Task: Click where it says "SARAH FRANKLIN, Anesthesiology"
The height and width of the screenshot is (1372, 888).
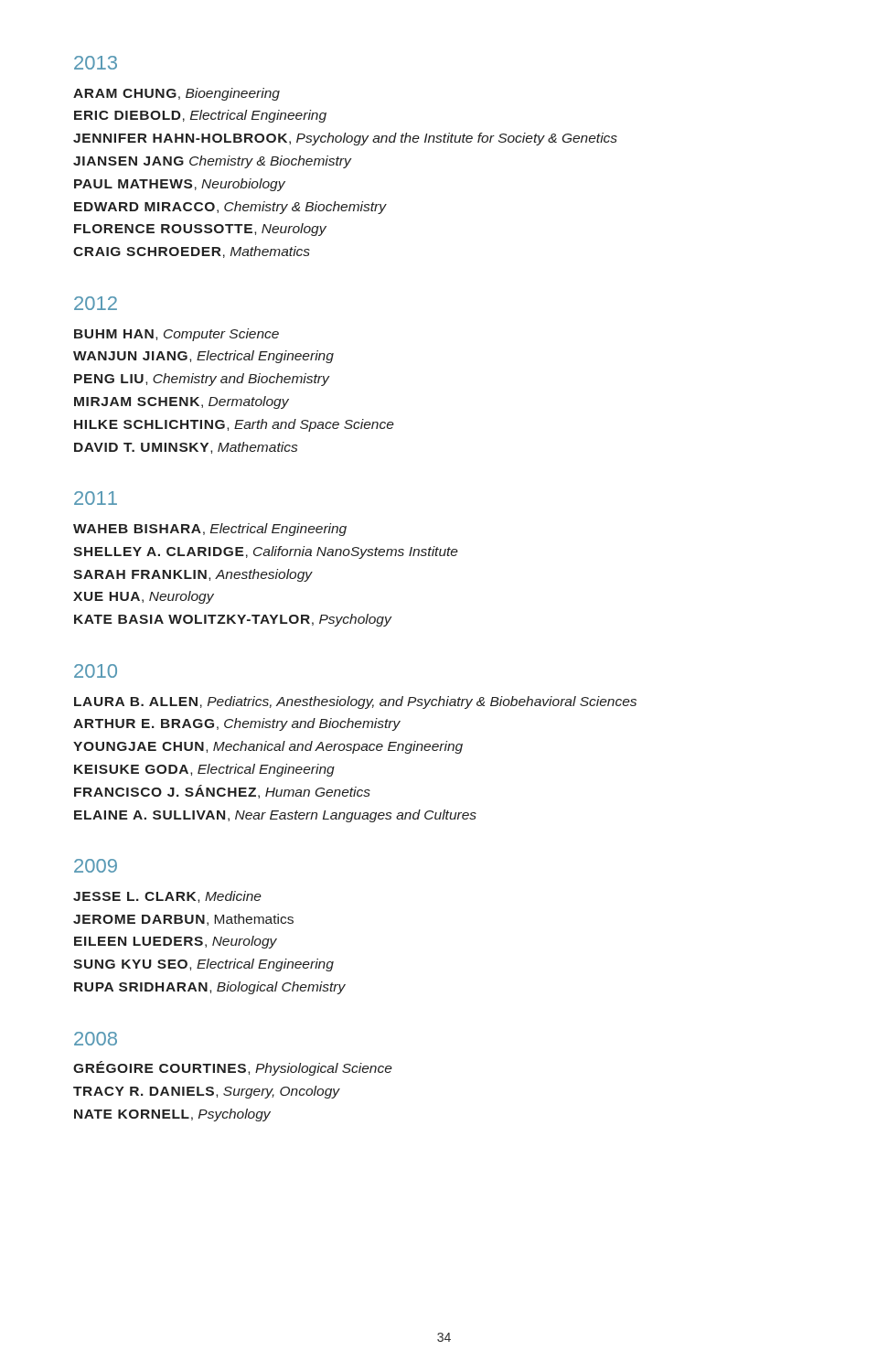Action: (x=193, y=574)
